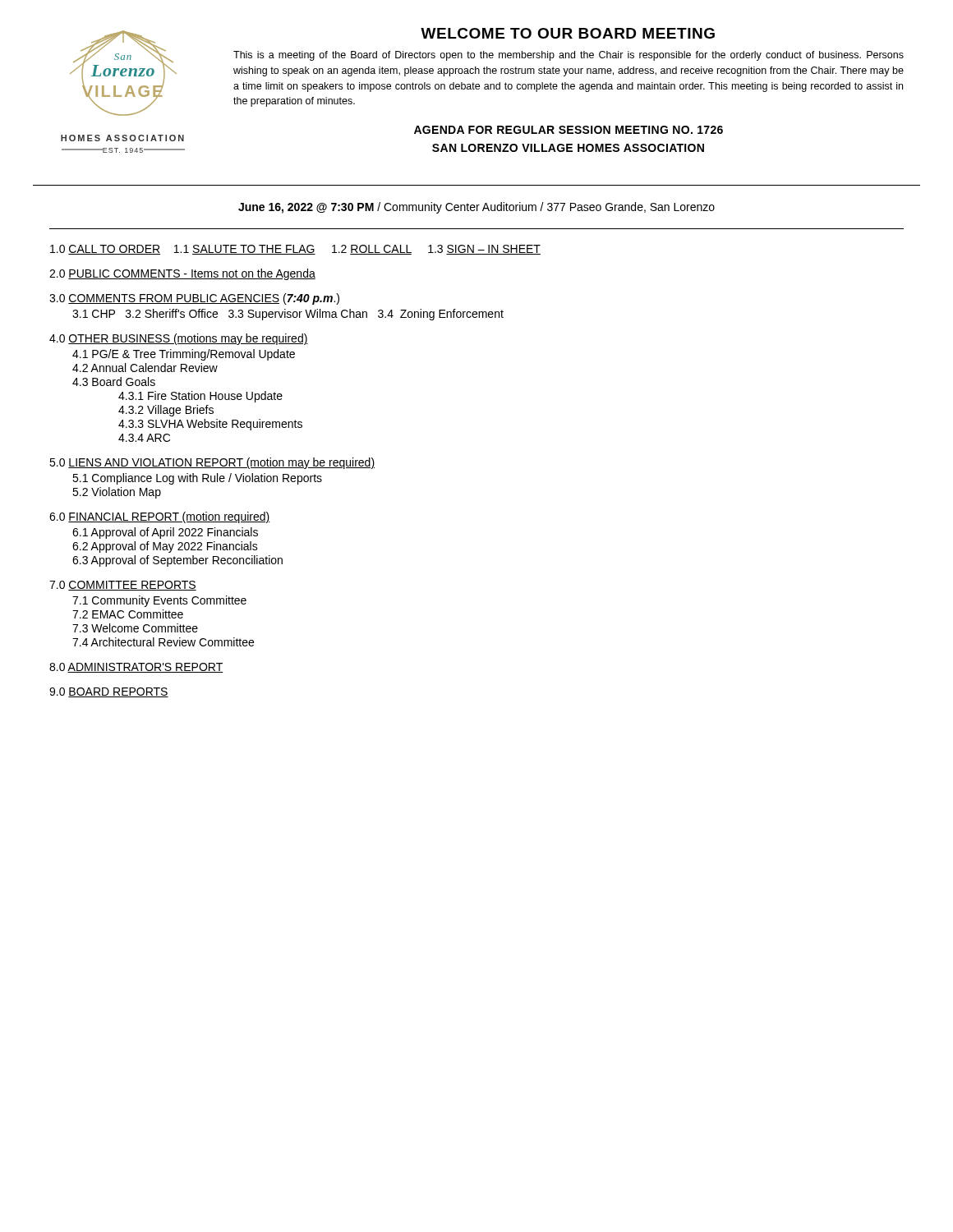953x1232 pixels.
Task: Select the text block containing "This is a meeting of"
Action: point(569,78)
